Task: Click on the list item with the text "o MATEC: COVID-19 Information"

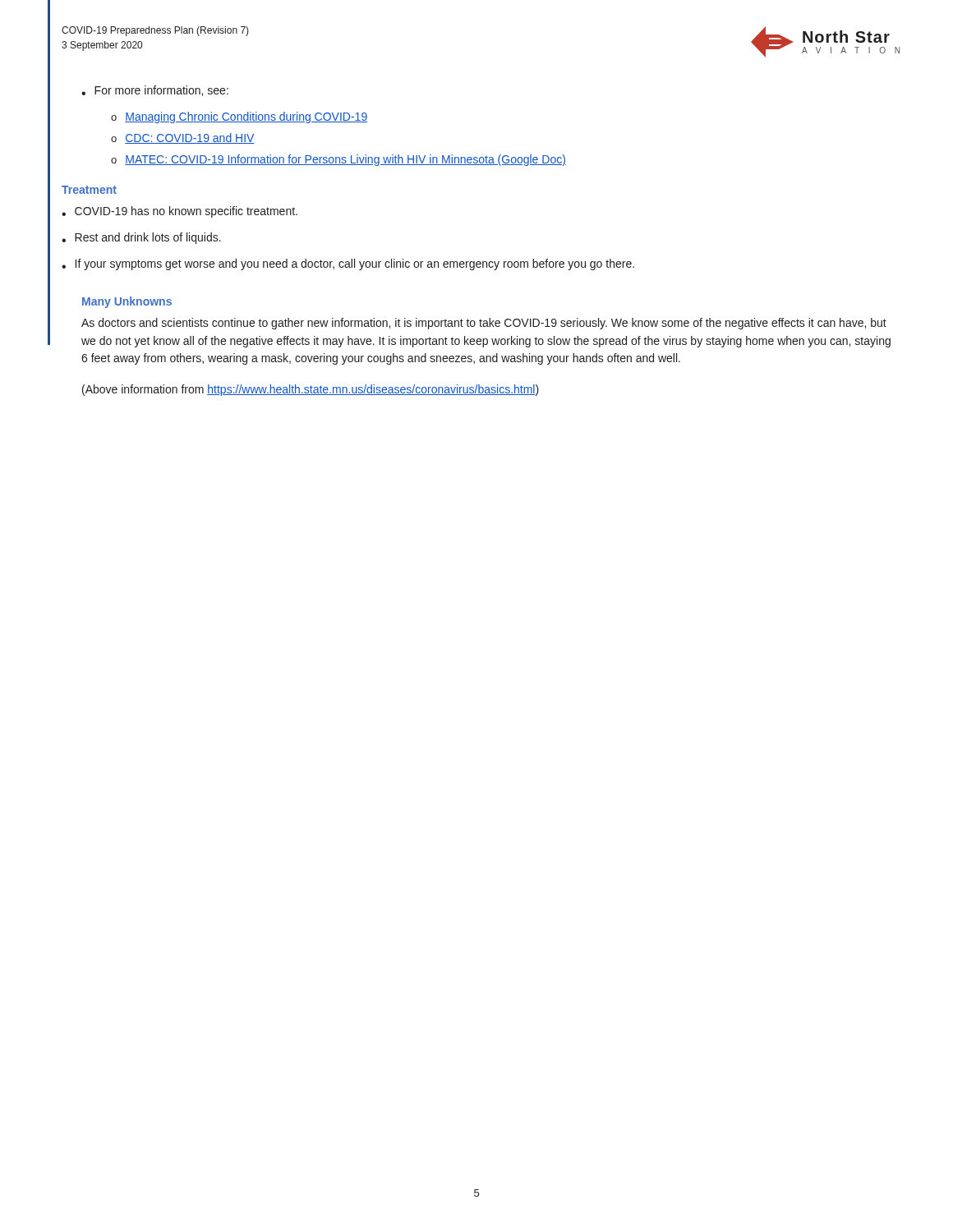Action: click(338, 160)
